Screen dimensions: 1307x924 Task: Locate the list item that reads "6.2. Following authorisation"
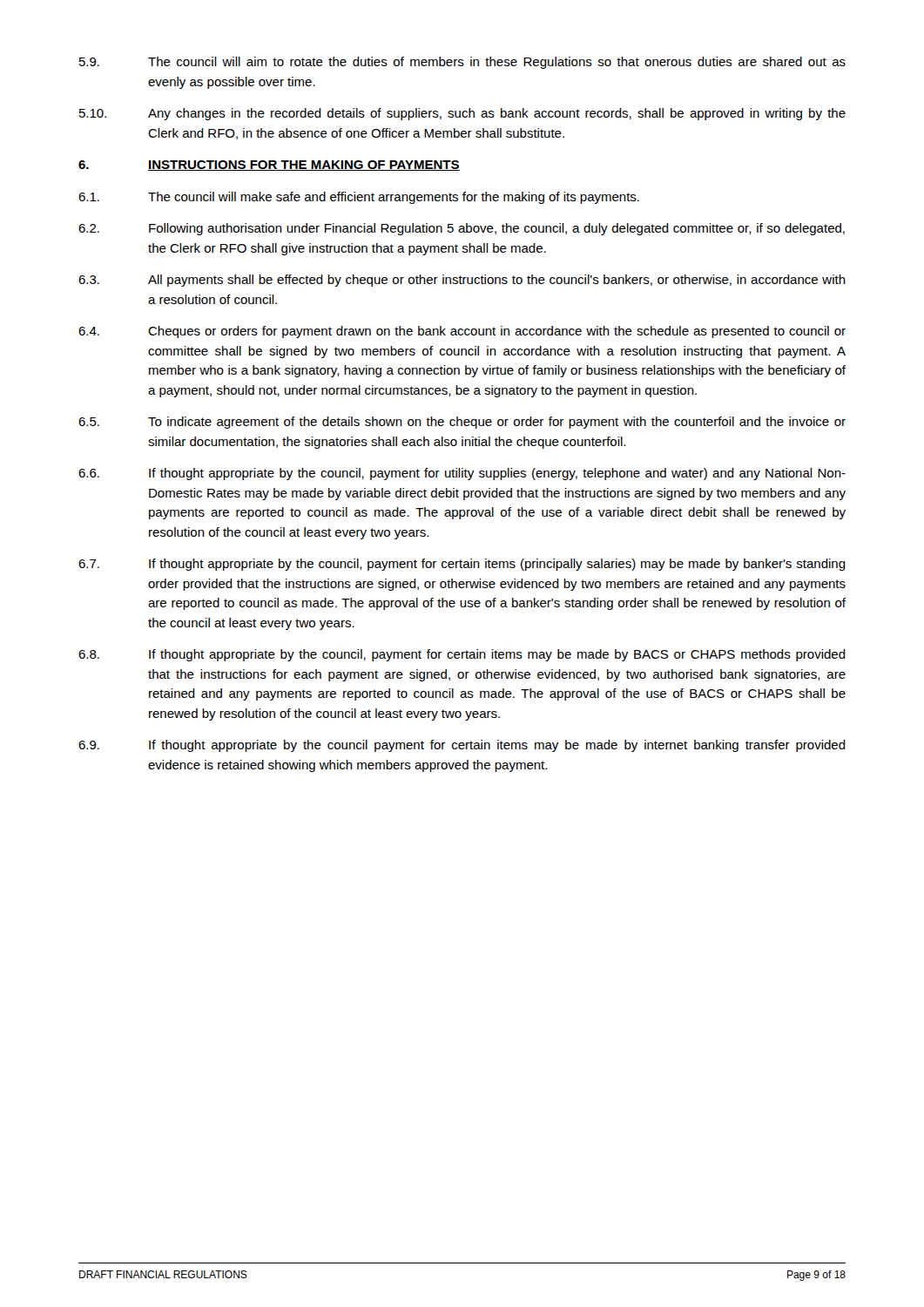click(x=462, y=238)
